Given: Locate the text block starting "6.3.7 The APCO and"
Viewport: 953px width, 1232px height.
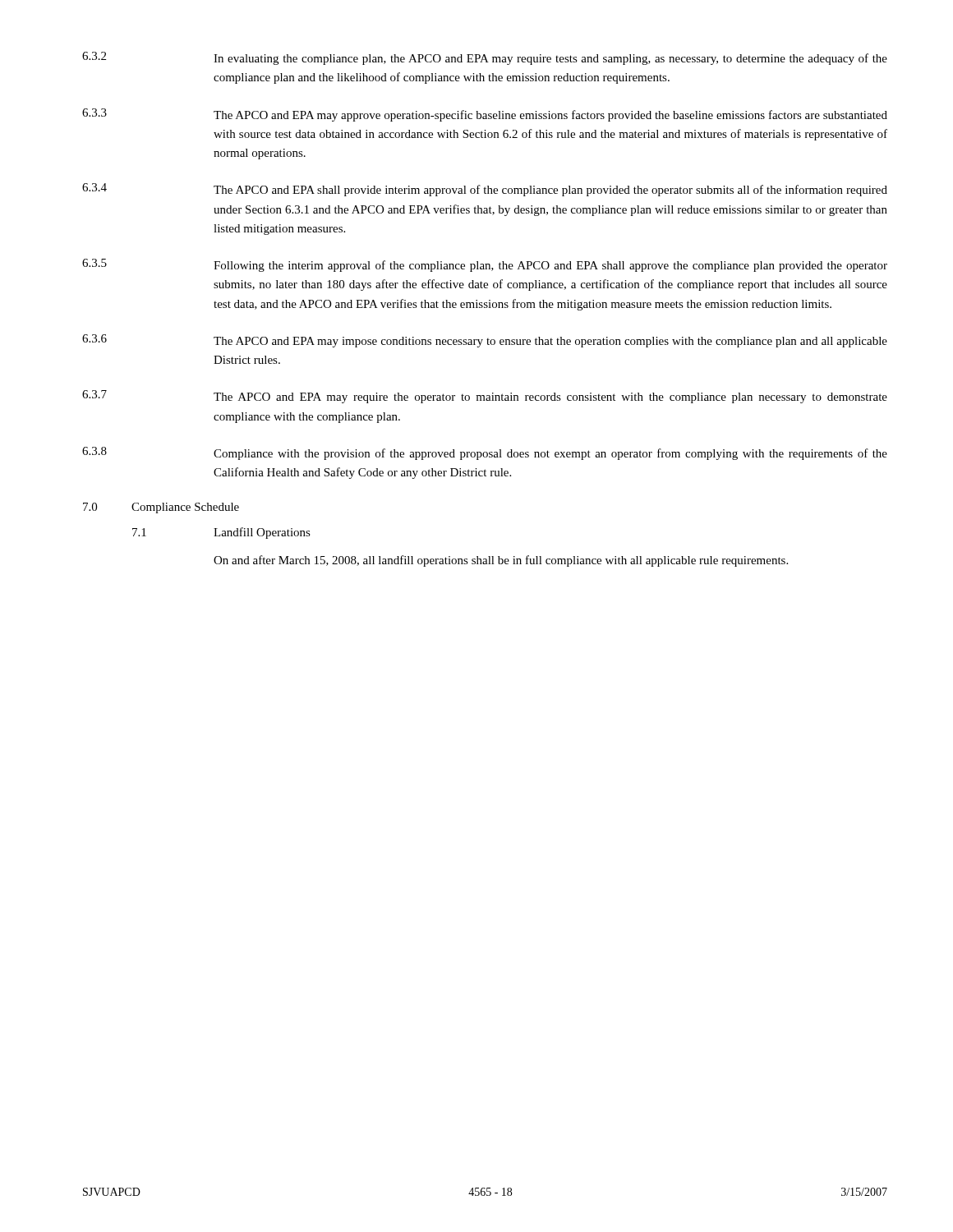Looking at the screenshot, I should 485,407.
